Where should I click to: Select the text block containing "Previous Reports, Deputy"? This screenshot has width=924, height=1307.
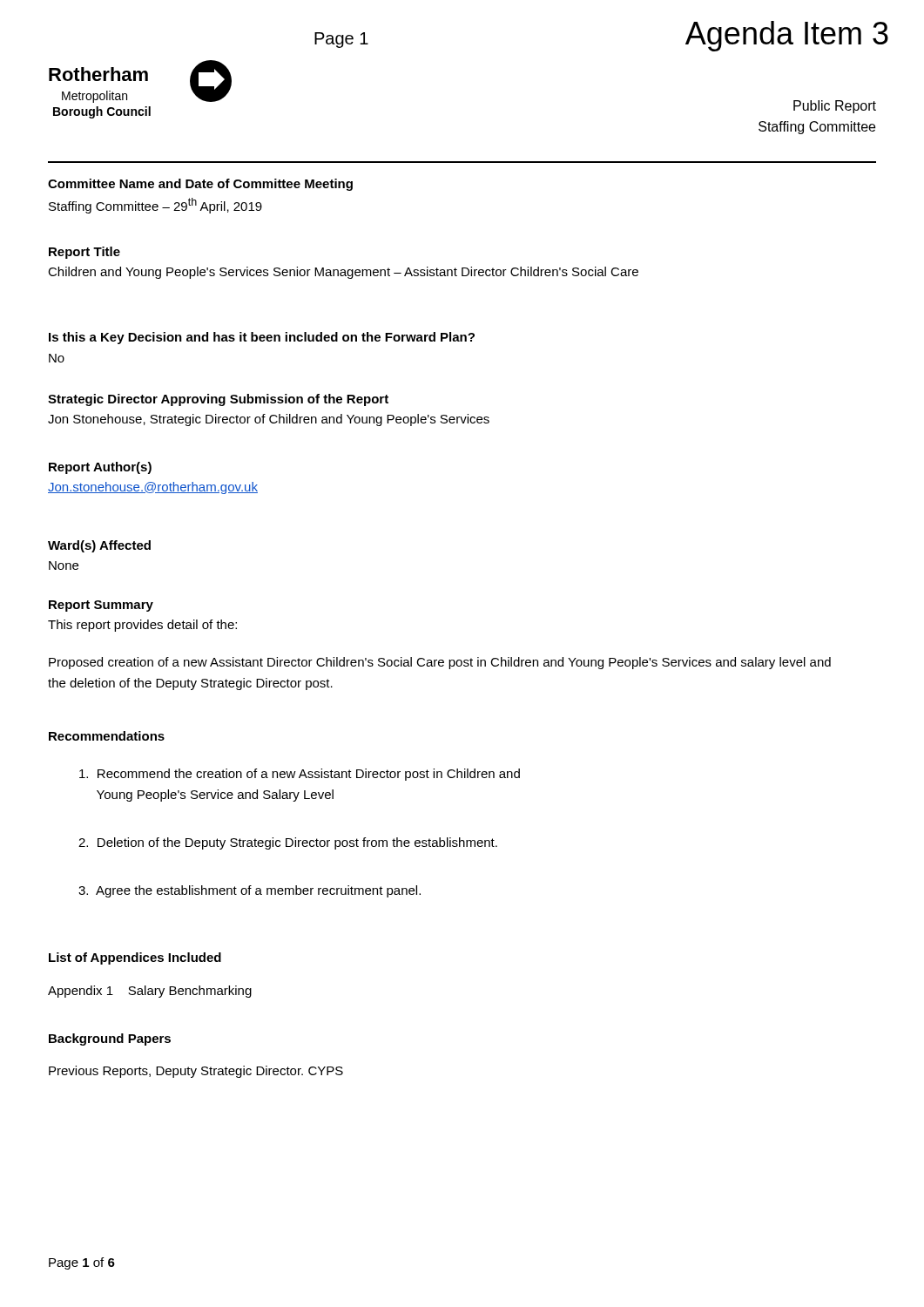196,1070
